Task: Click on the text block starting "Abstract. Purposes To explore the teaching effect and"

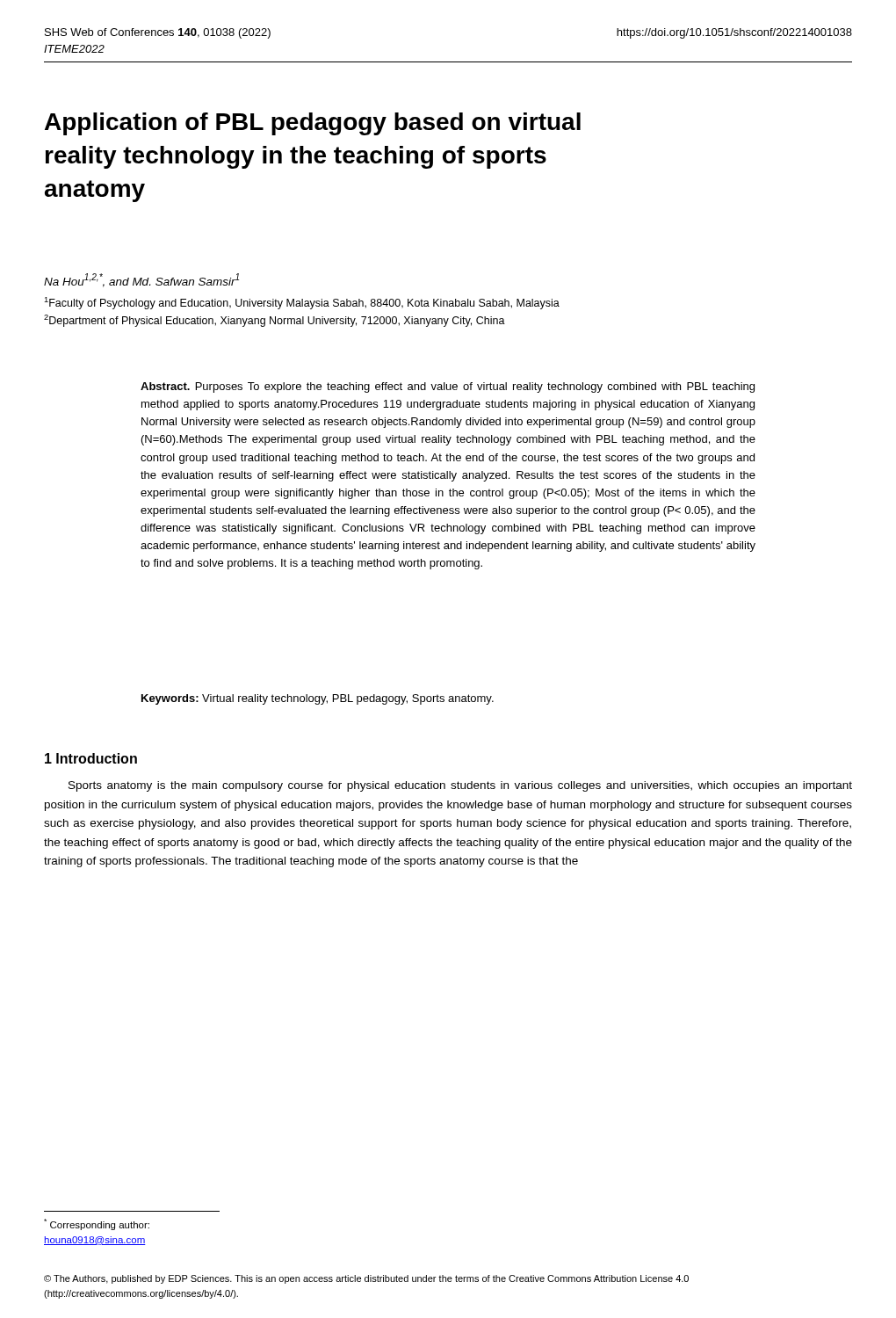Action: tap(448, 475)
